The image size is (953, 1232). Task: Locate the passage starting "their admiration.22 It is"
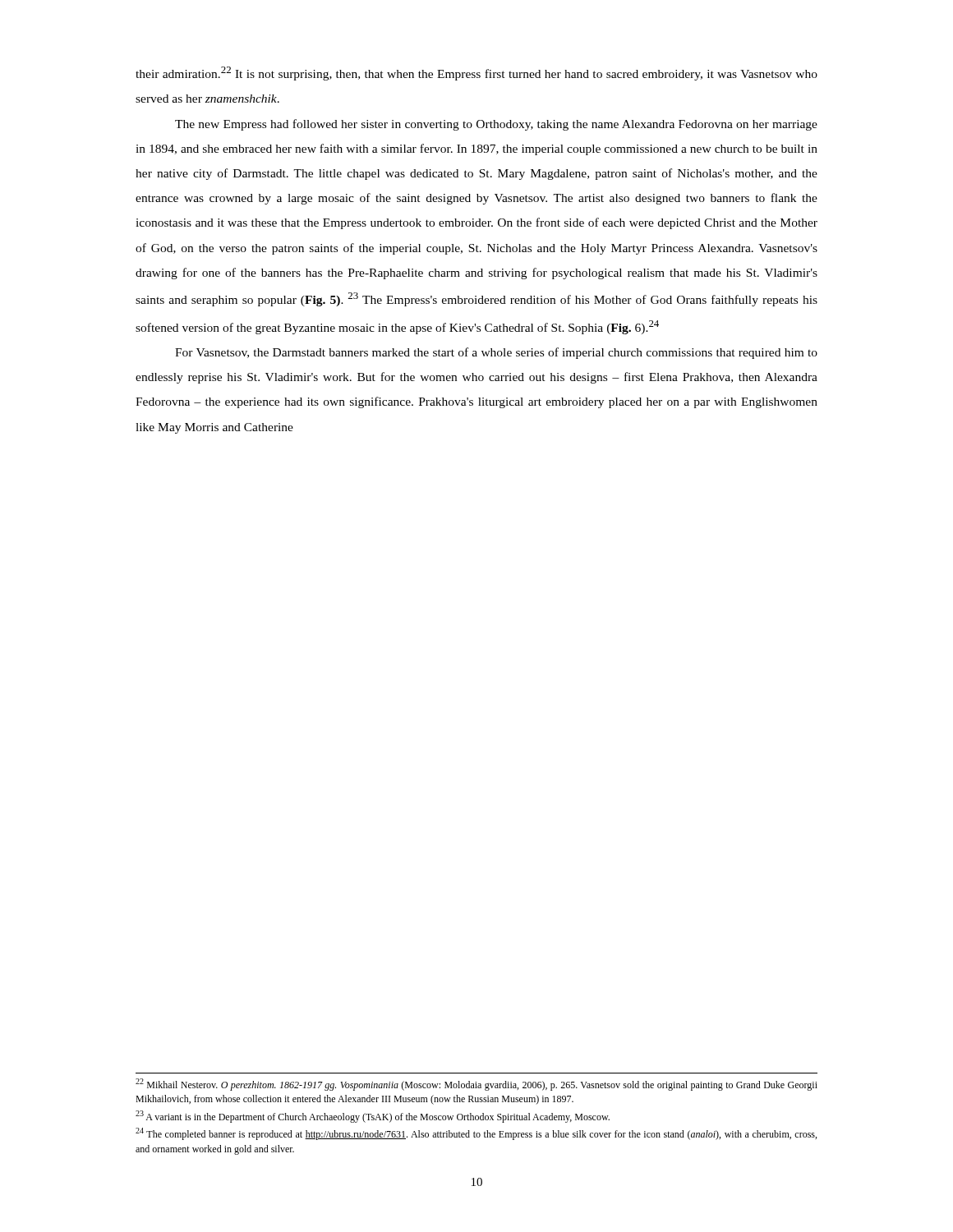476,85
